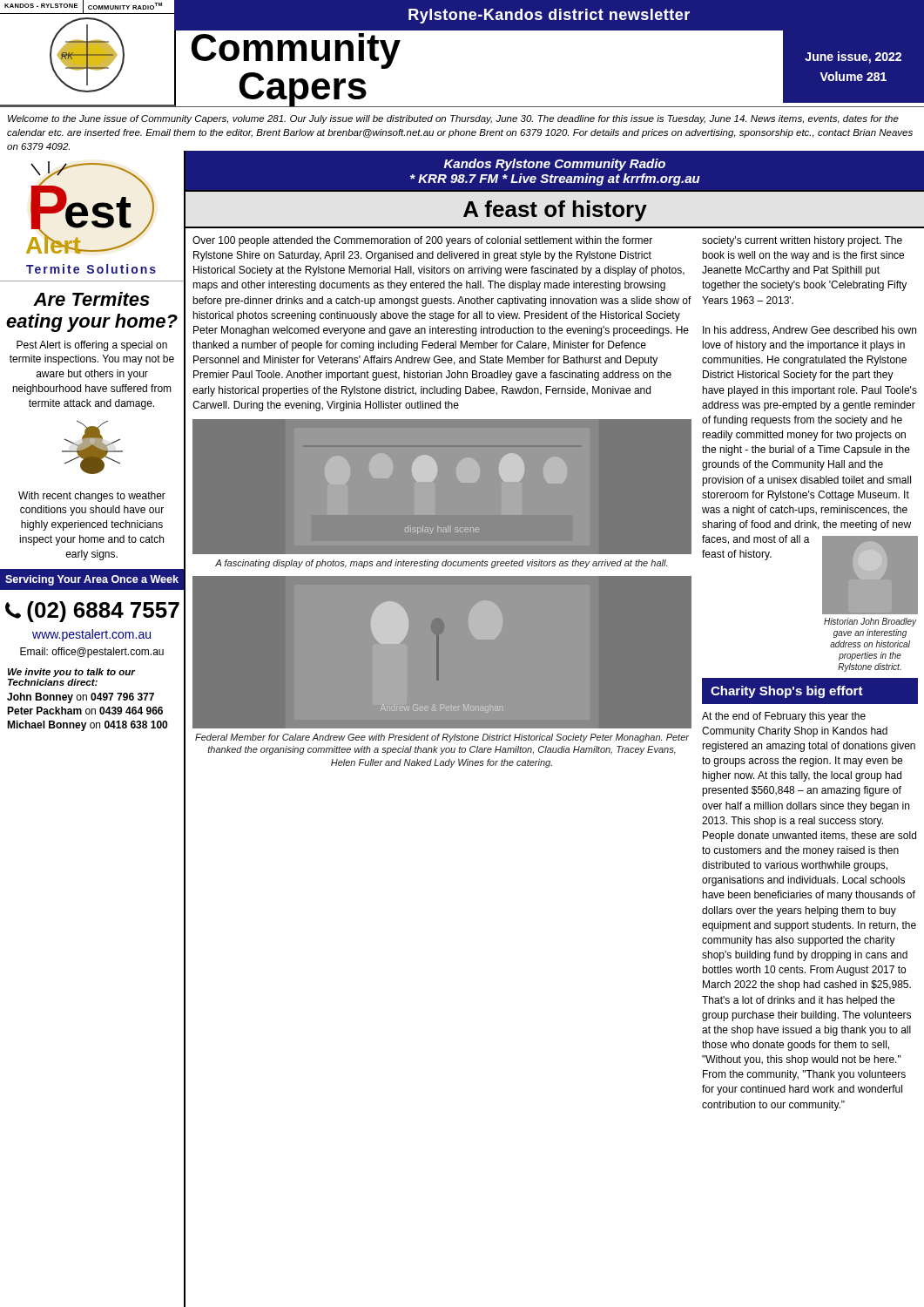Click where it says "(02) 6884 7557"
The height and width of the screenshot is (1307, 924).
tap(92, 610)
